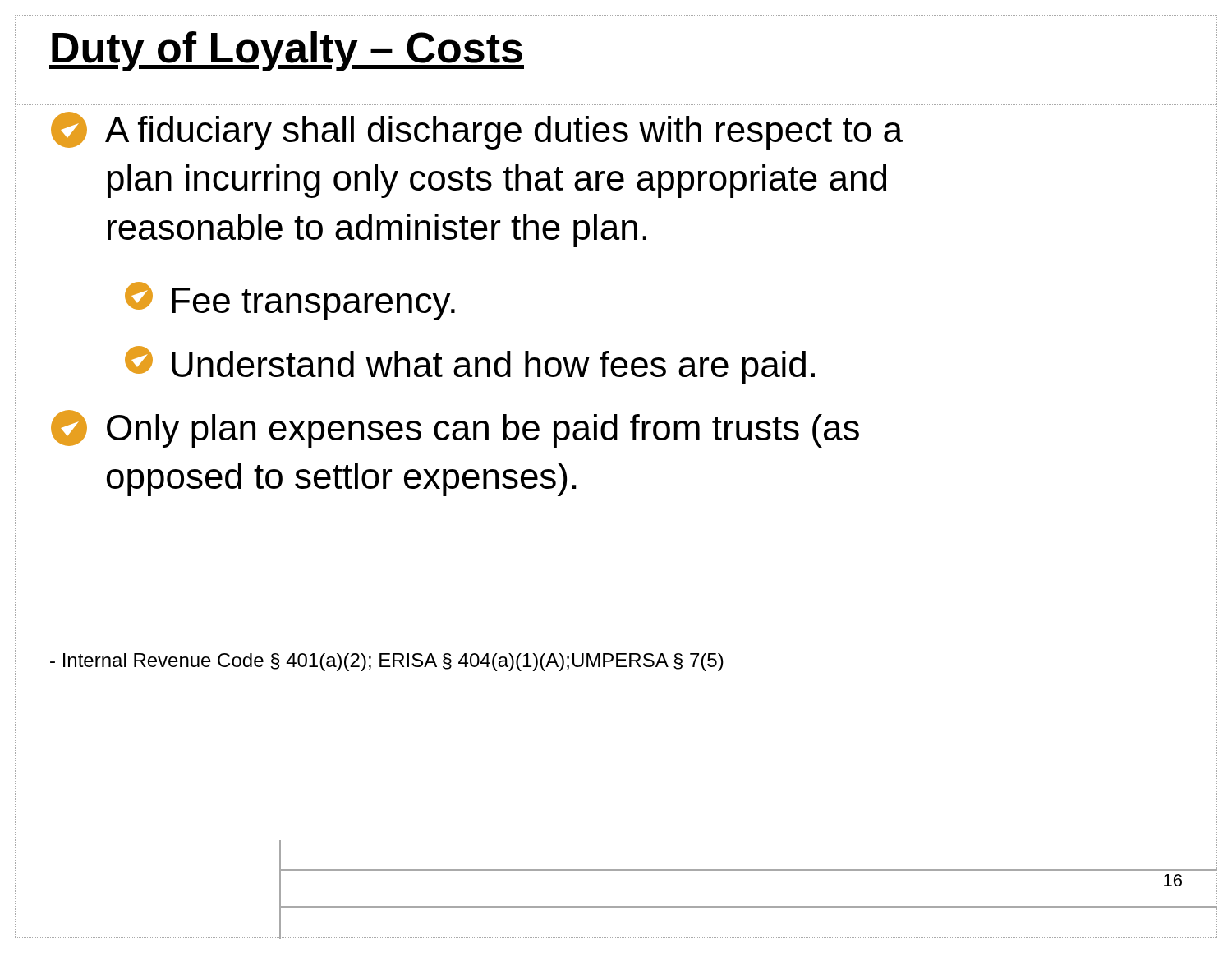Click on the list item containing "Fee transparency."
Image resolution: width=1232 pixels, height=953 pixels.
click(x=291, y=301)
